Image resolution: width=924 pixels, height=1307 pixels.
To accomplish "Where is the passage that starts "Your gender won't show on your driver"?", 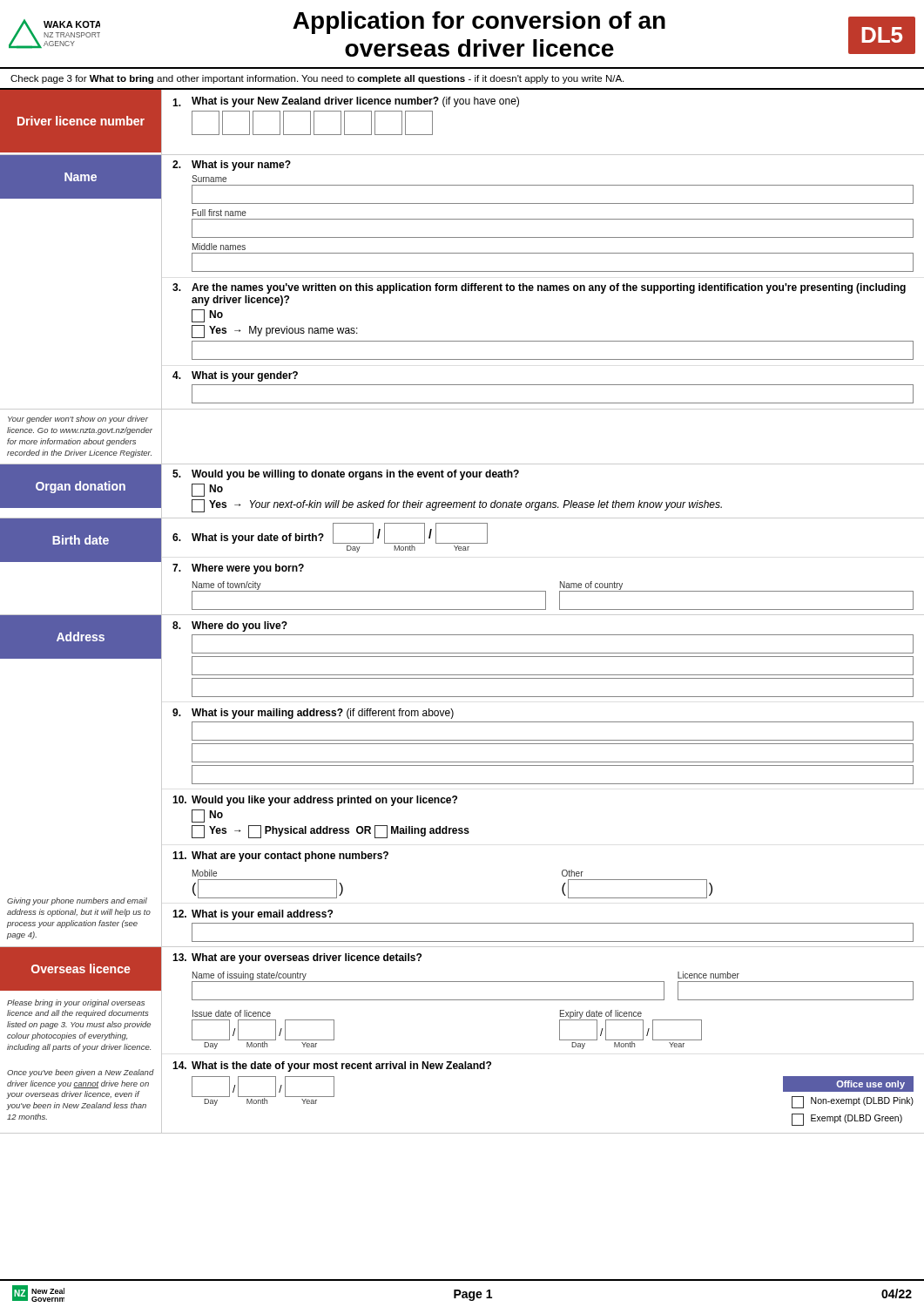I will click(x=80, y=436).
